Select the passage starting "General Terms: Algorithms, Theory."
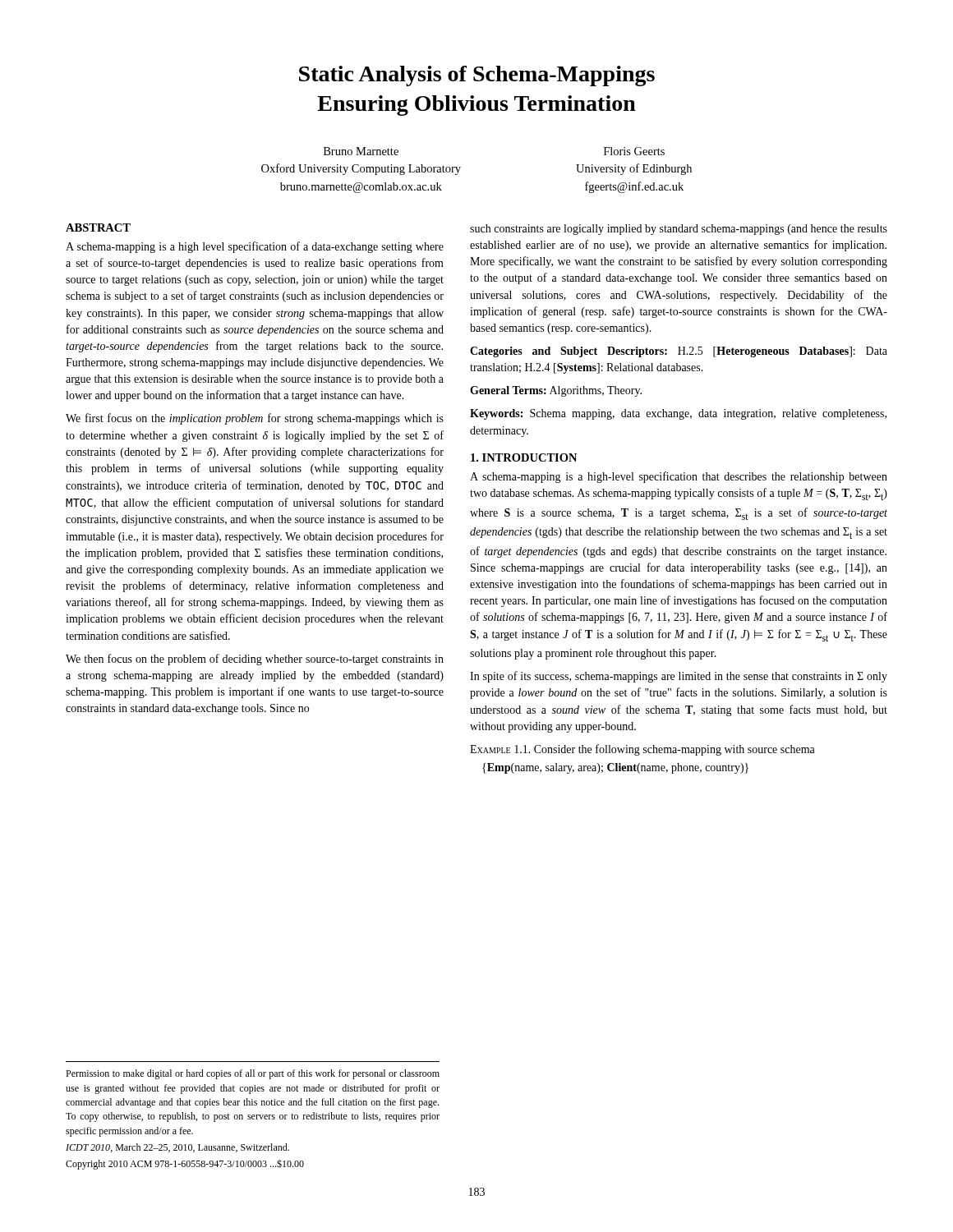 tap(556, 391)
